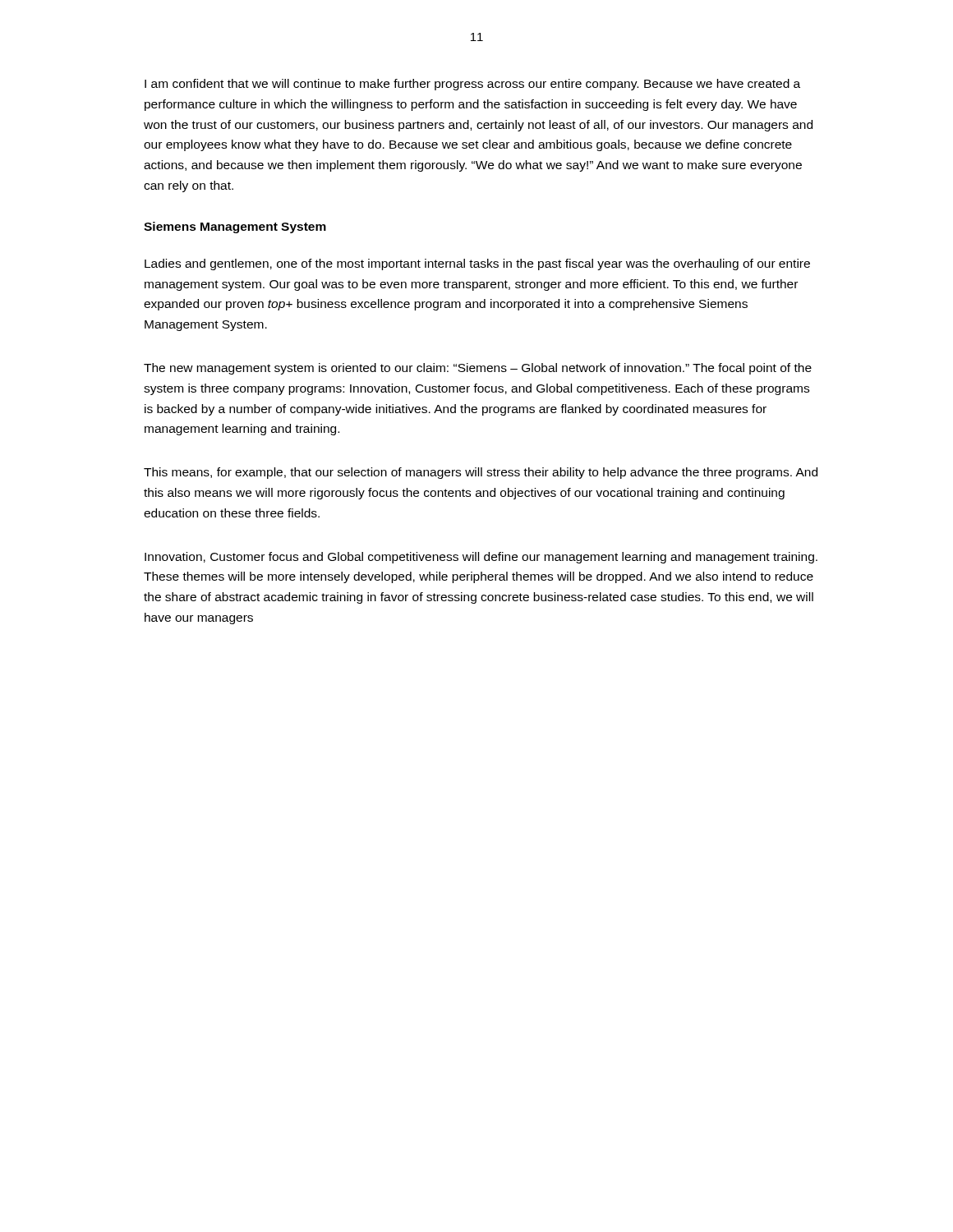Click on the text starting "Ladies and gentlemen, one"
The height and width of the screenshot is (1232, 953).
pyautogui.click(x=477, y=294)
